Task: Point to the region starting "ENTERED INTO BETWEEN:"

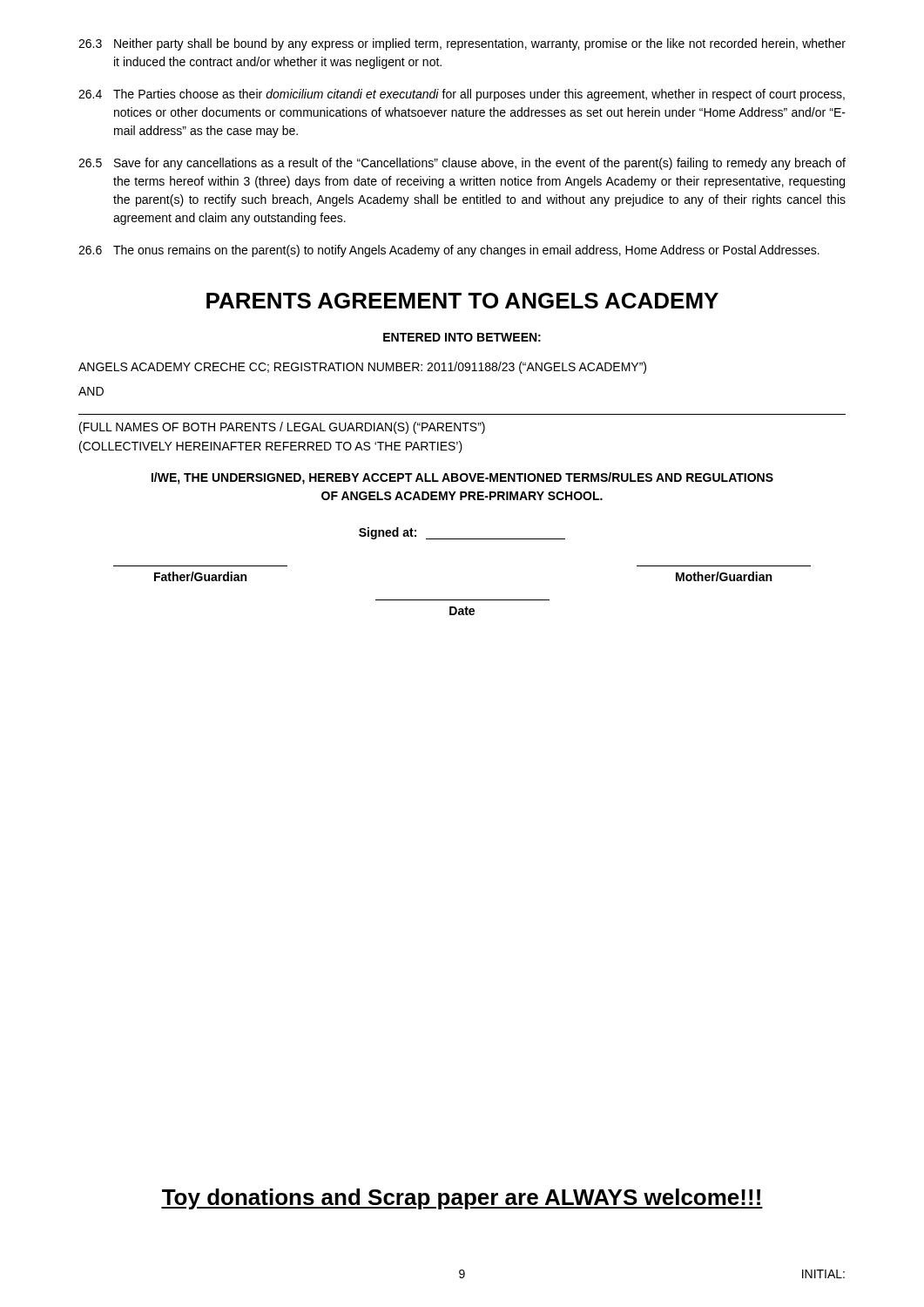Action: [x=462, y=337]
